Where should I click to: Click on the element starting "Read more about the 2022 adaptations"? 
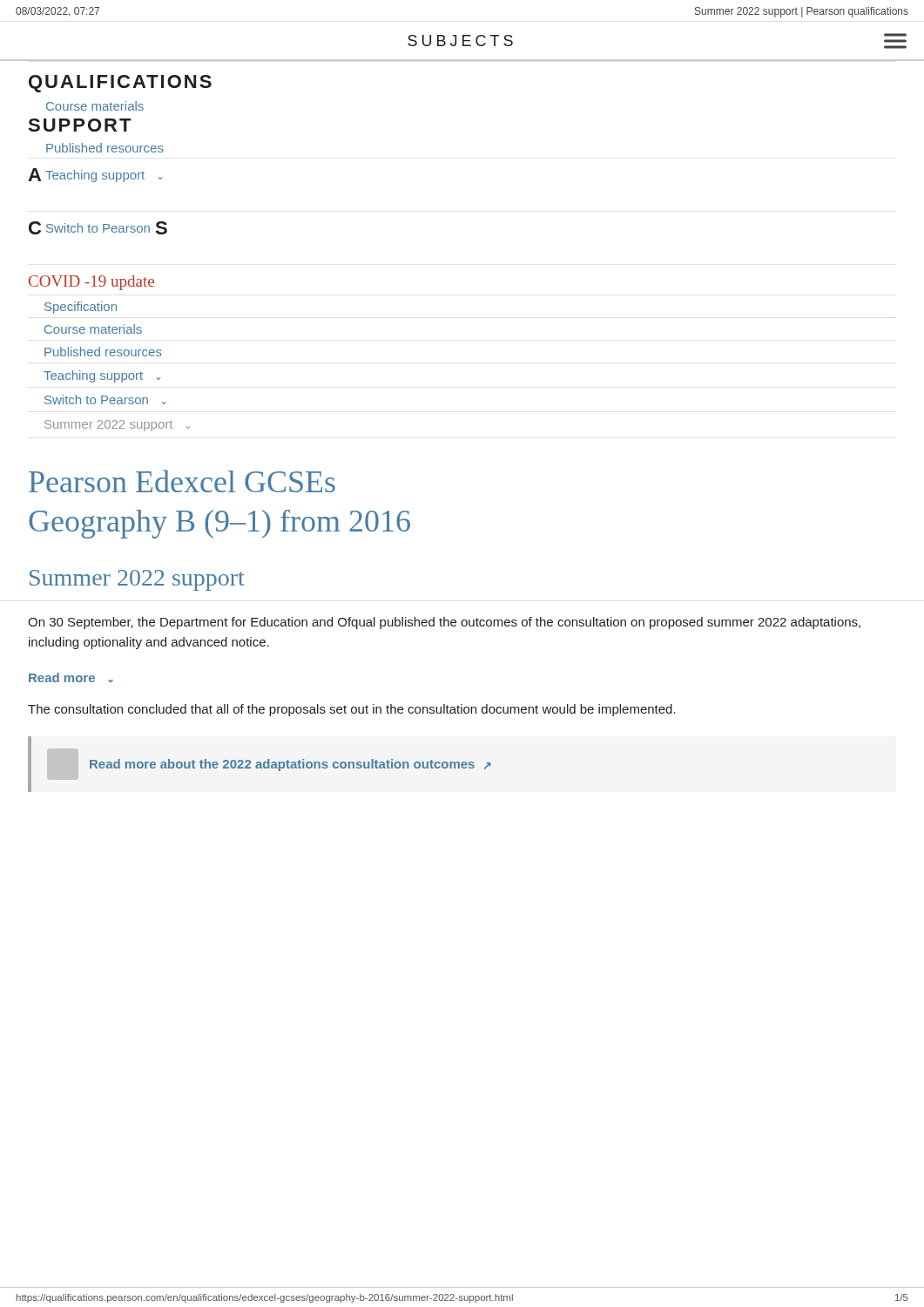[269, 764]
